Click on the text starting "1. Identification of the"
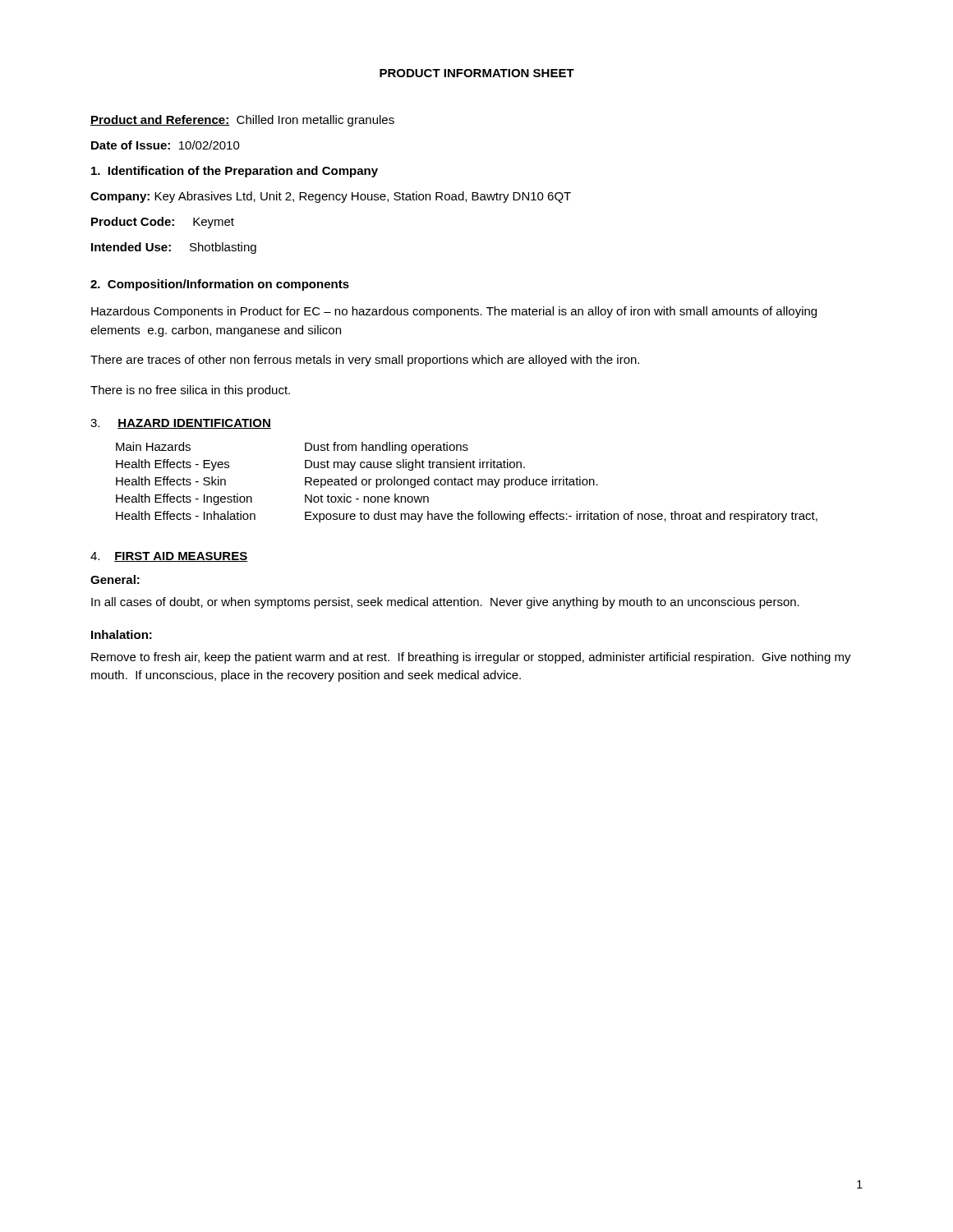This screenshot has width=953, height=1232. click(234, 170)
